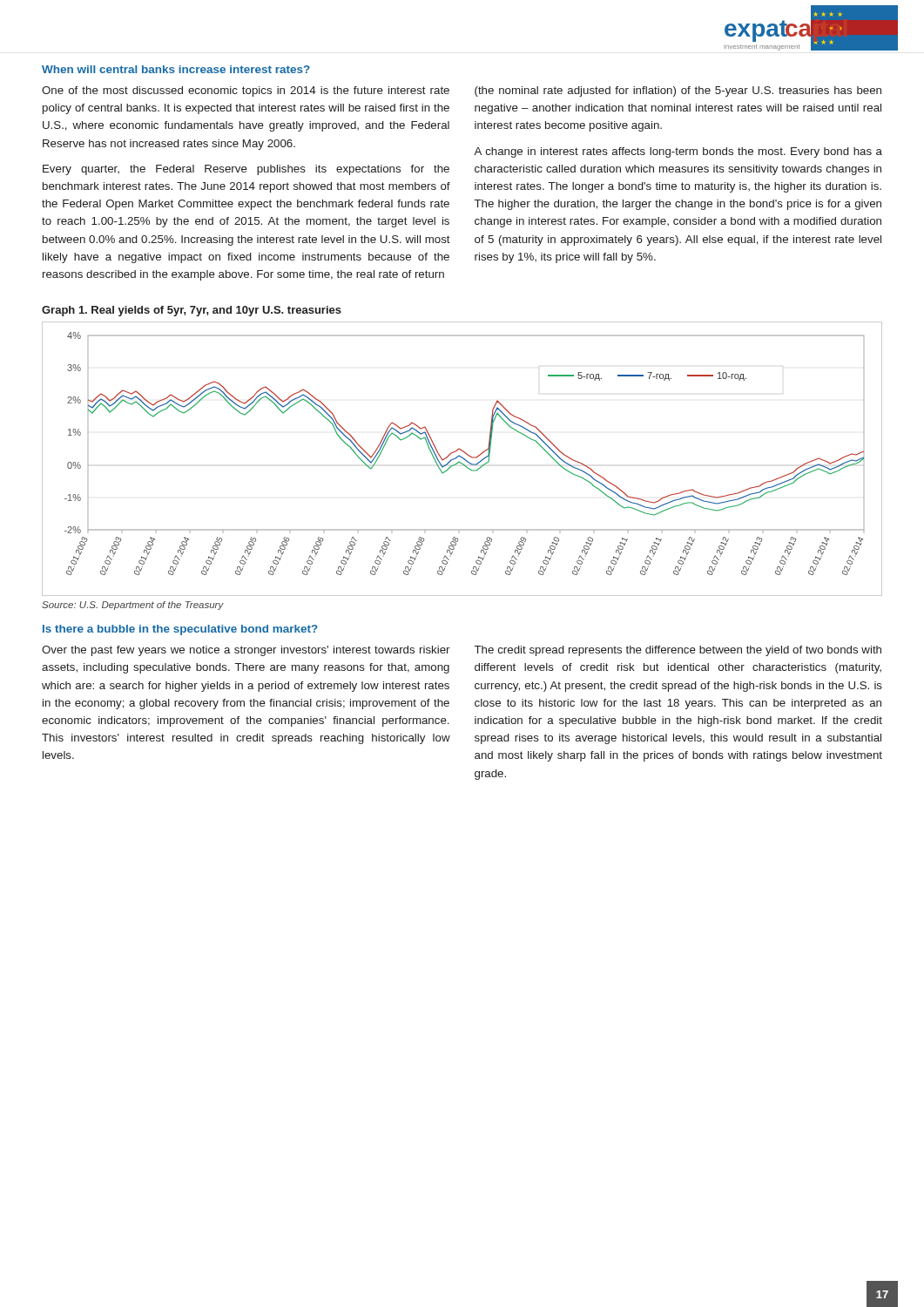924x1307 pixels.
Task: Locate the line chart
Action: 462,459
